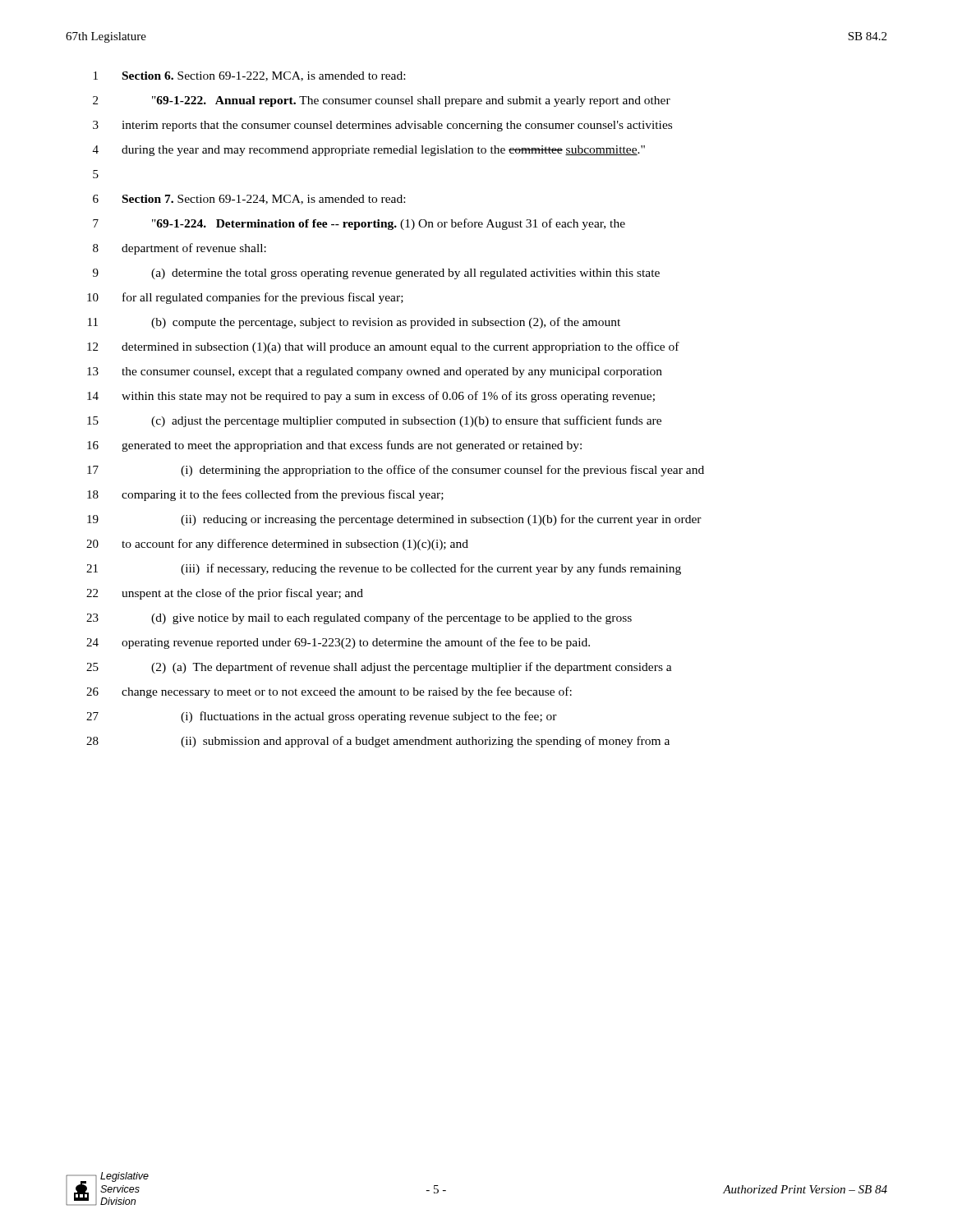Viewport: 953px width, 1232px height.
Task: Click on the block starting "28 (ii) submission and approval of a budget"
Action: [476, 741]
